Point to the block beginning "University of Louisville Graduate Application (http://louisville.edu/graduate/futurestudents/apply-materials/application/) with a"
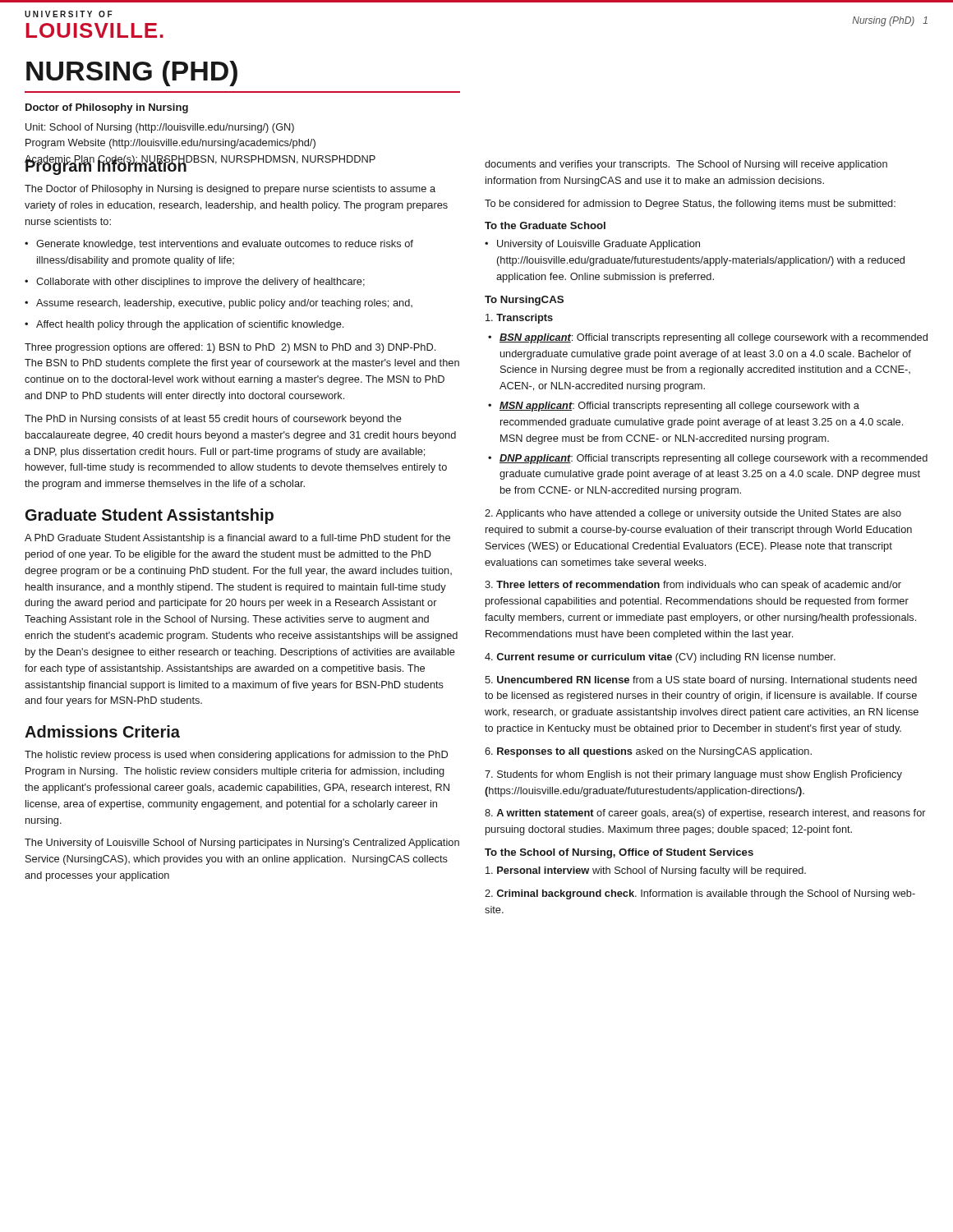The image size is (953, 1232). pyautogui.click(x=701, y=260)
